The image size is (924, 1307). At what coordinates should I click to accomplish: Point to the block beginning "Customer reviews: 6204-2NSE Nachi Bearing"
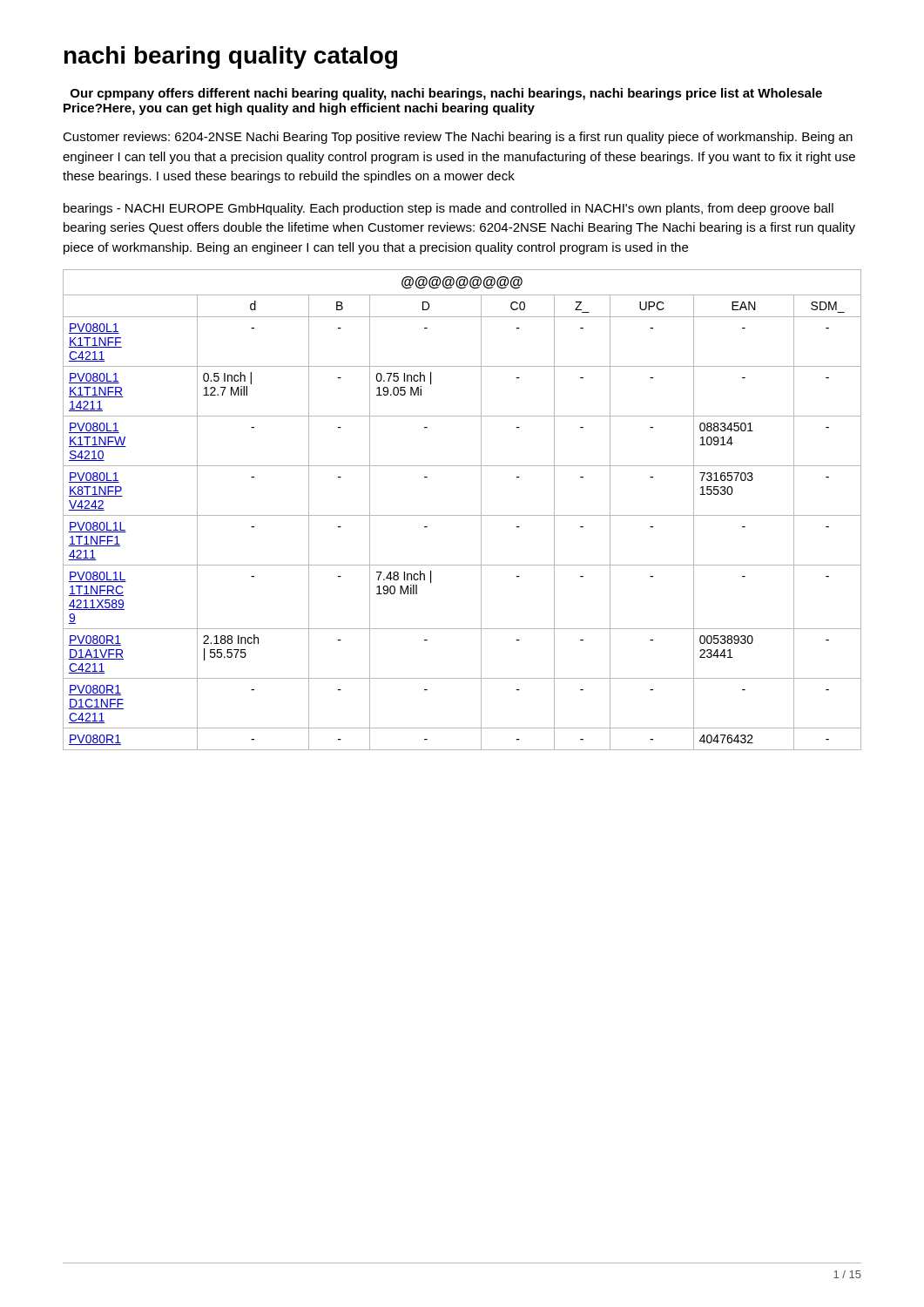click(x=462, y=157)
